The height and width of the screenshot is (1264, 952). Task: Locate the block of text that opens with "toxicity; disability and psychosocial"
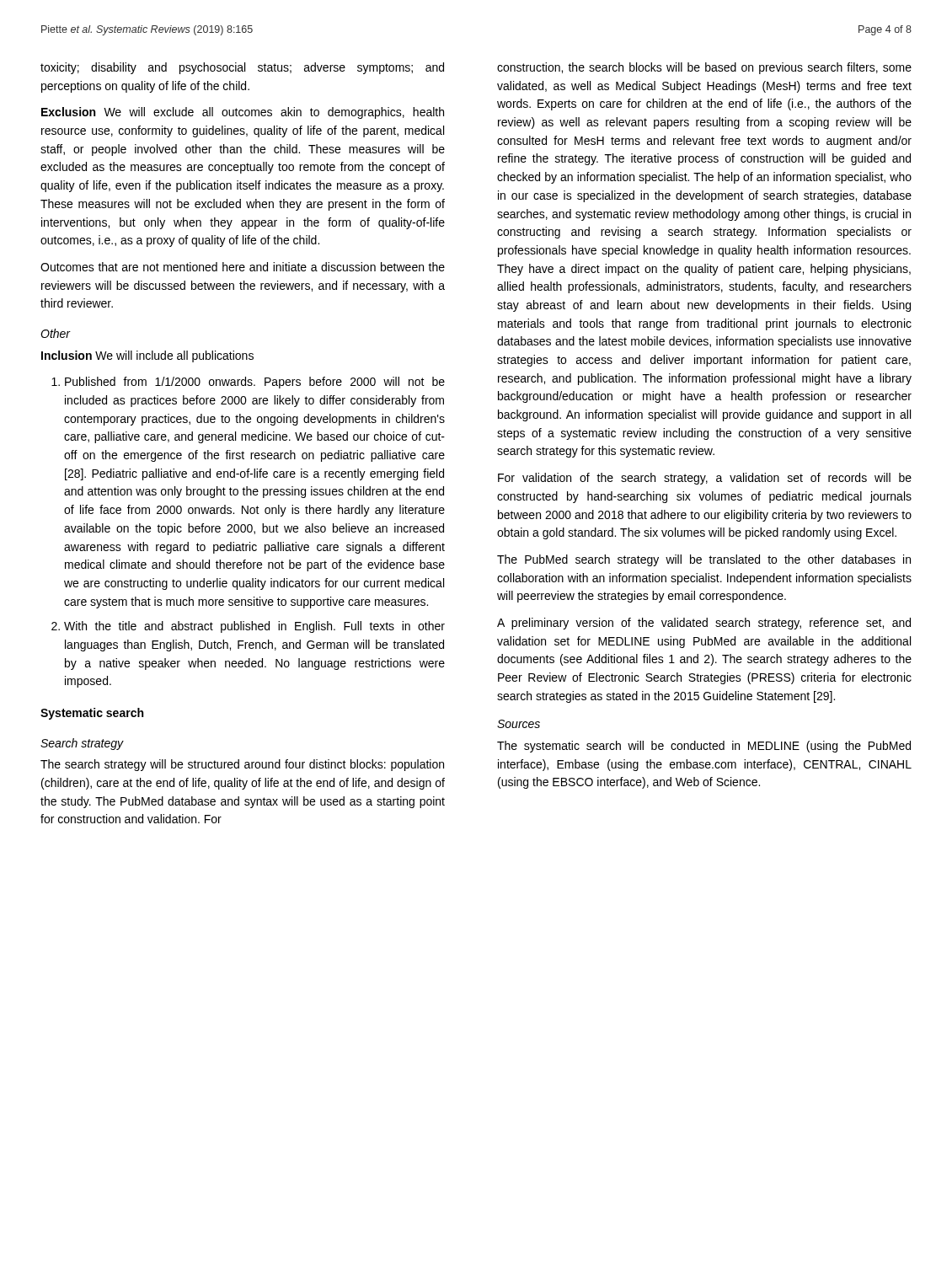243,77
